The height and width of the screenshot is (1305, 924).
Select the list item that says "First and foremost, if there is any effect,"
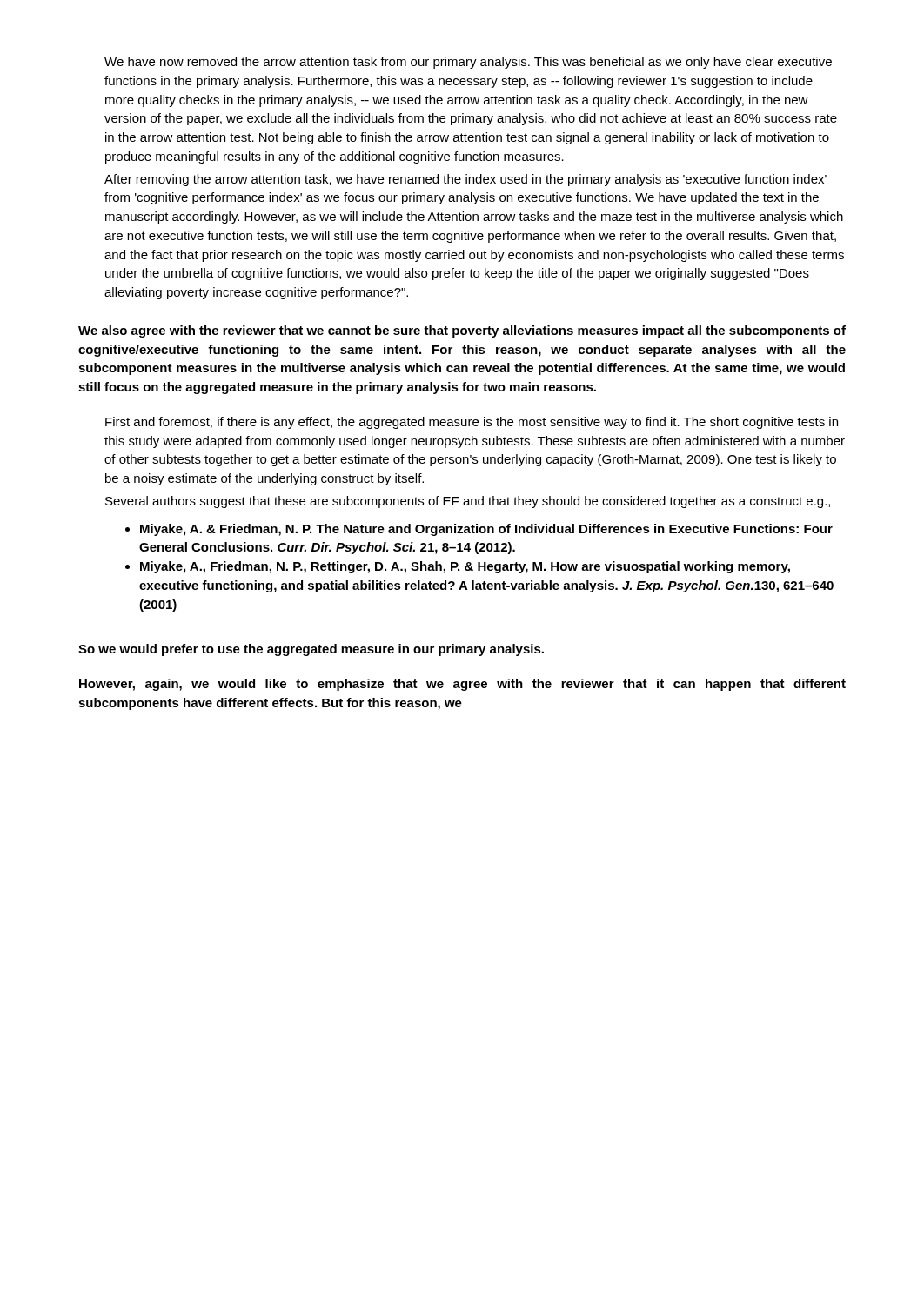click(475, 450)
